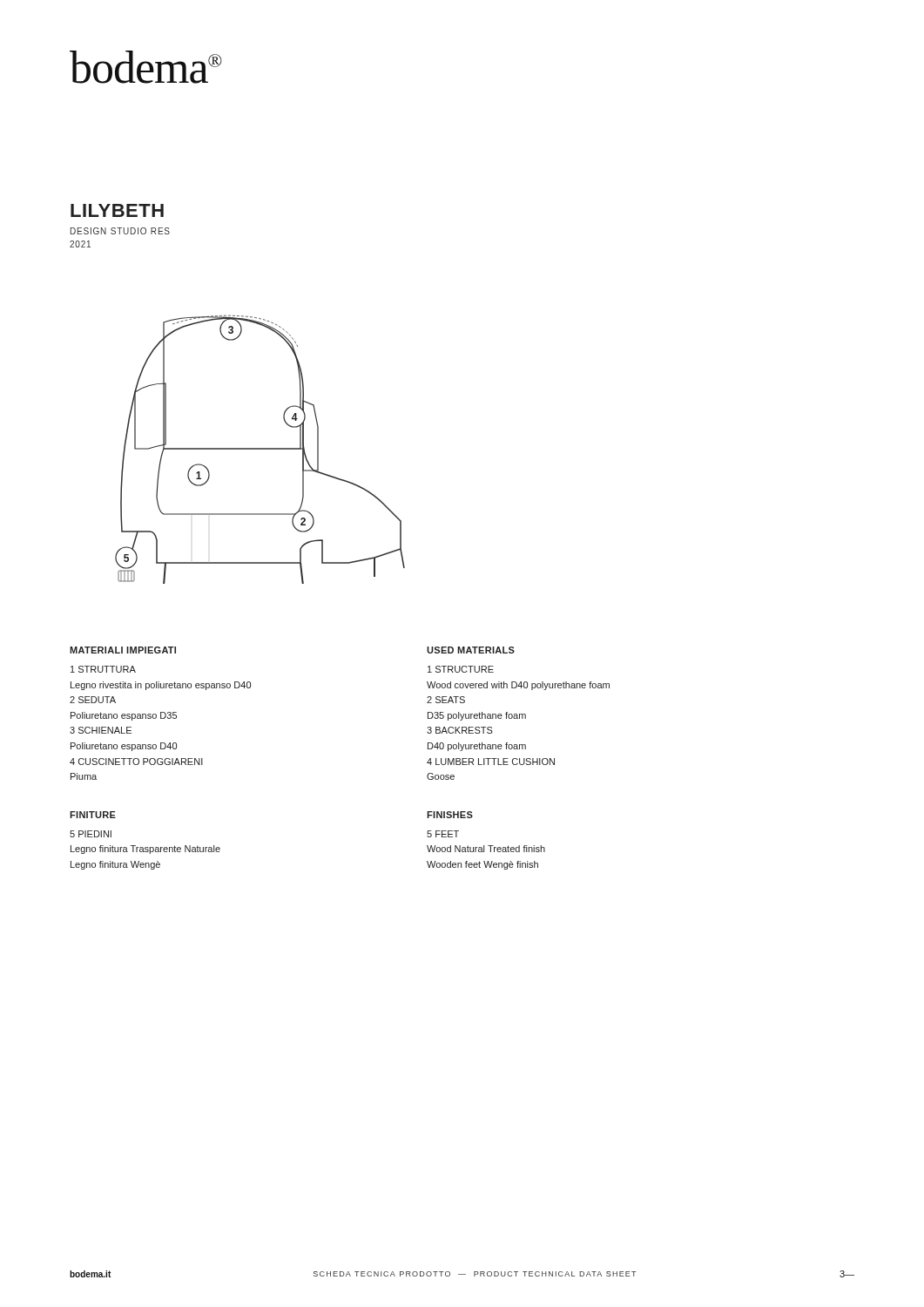Find the illustration
Viewport: 924px width, 1307px height.
[x=257, y=436]
